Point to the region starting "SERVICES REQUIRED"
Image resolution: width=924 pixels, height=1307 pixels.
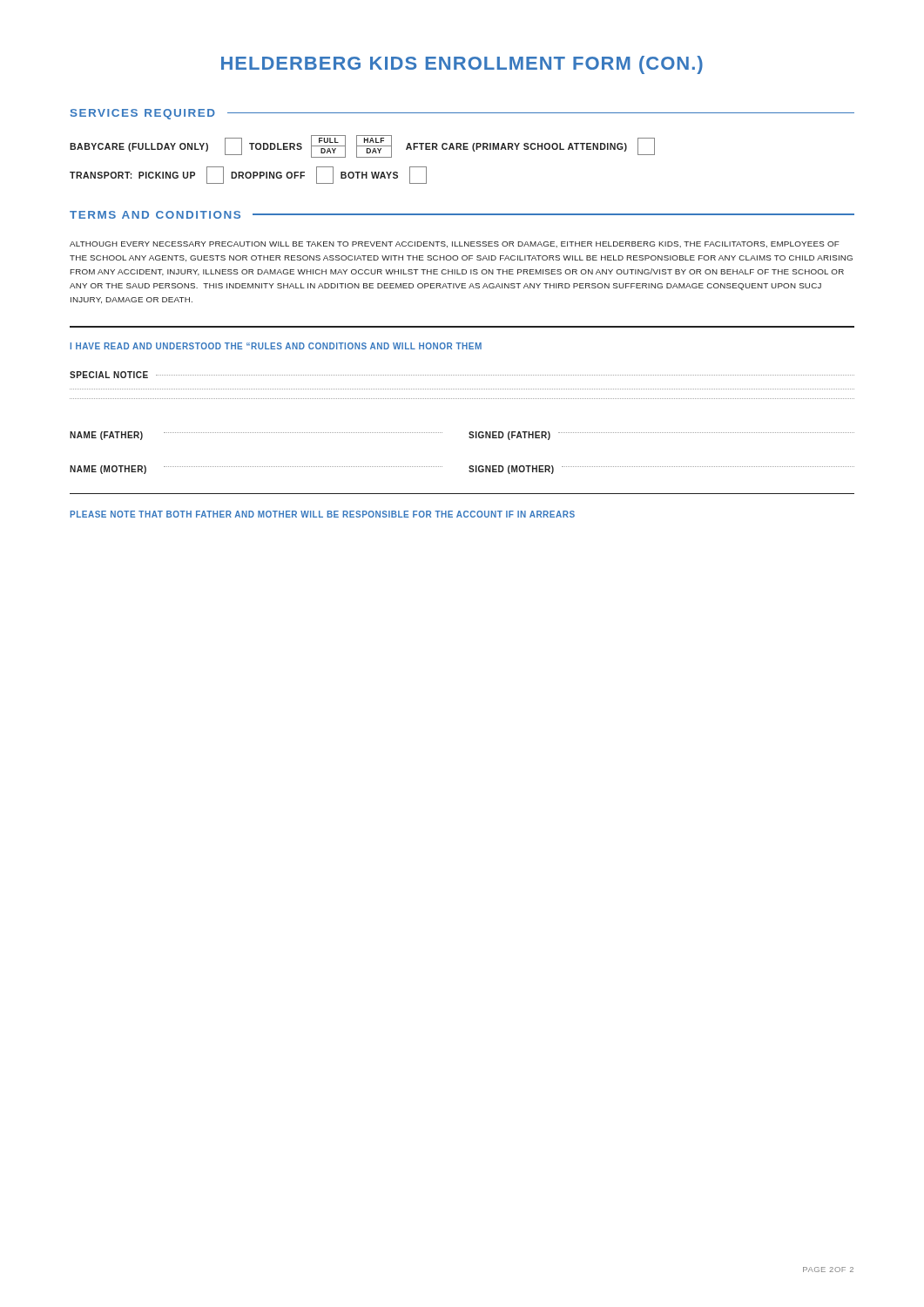click(x=143, y=113)
